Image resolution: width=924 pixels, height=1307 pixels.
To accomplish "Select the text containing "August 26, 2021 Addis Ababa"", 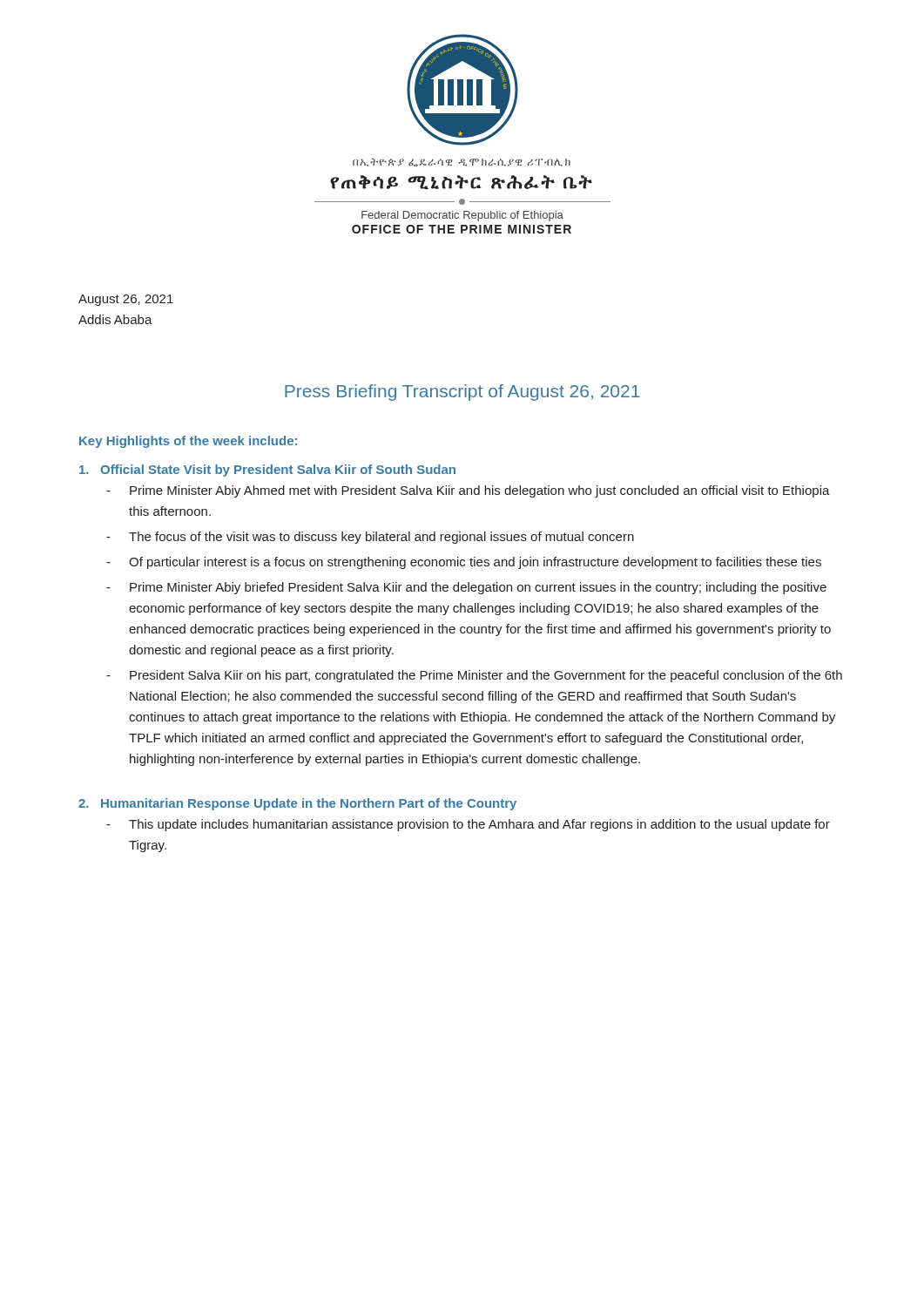I will point(126,309).
